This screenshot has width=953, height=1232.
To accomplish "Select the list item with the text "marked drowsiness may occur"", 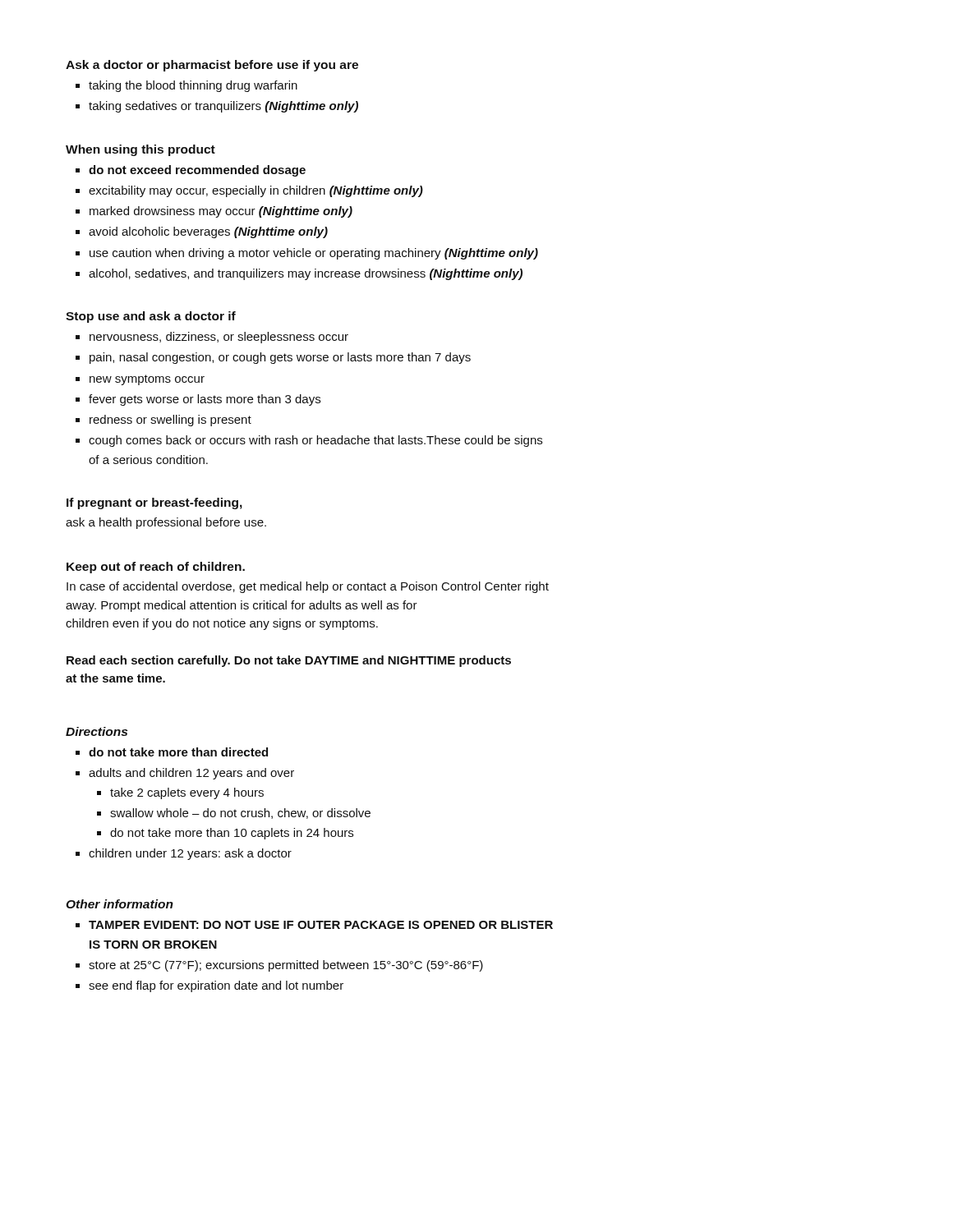I will [x=214, y=212].
